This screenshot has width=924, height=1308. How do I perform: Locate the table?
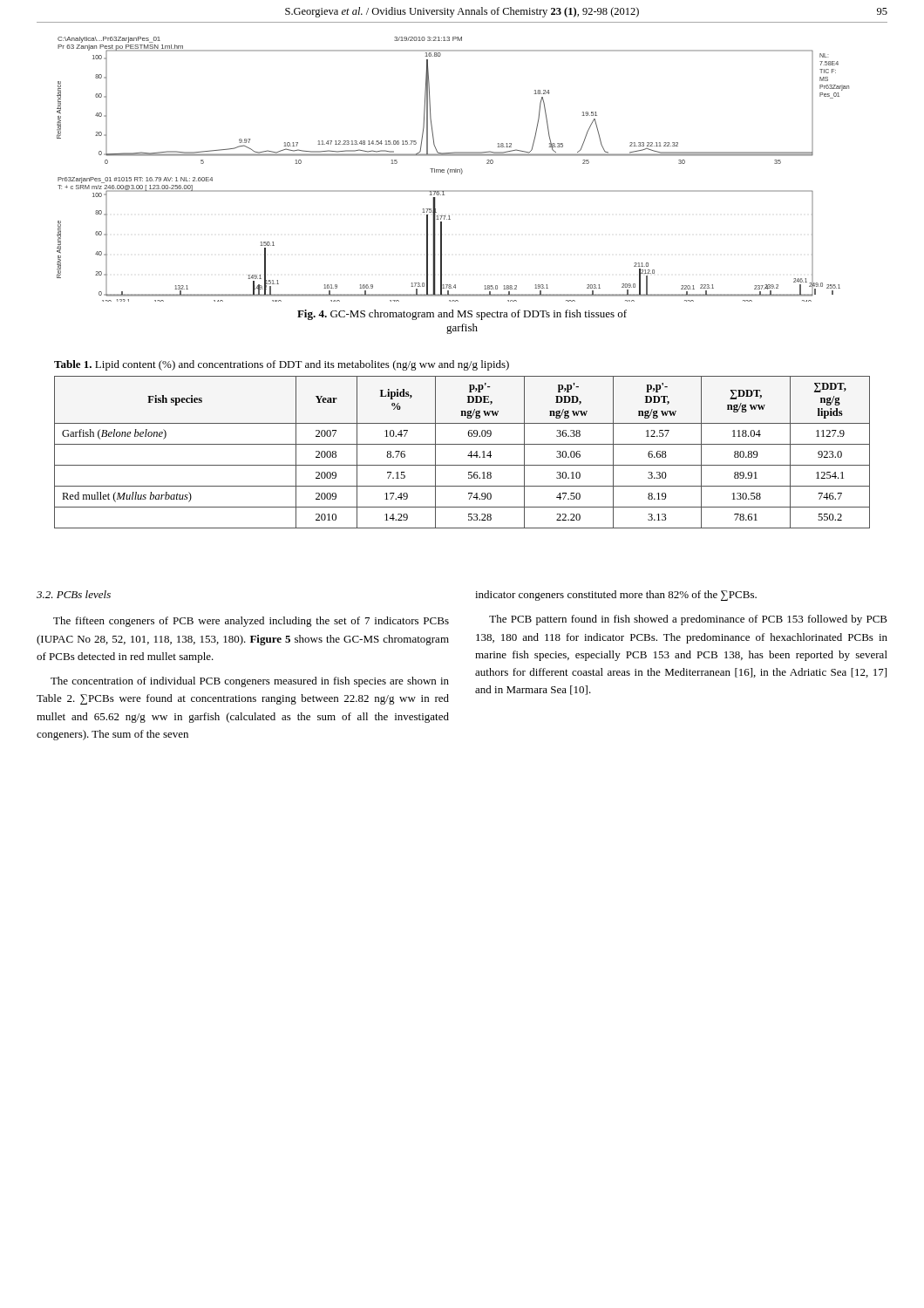point(462,452)
